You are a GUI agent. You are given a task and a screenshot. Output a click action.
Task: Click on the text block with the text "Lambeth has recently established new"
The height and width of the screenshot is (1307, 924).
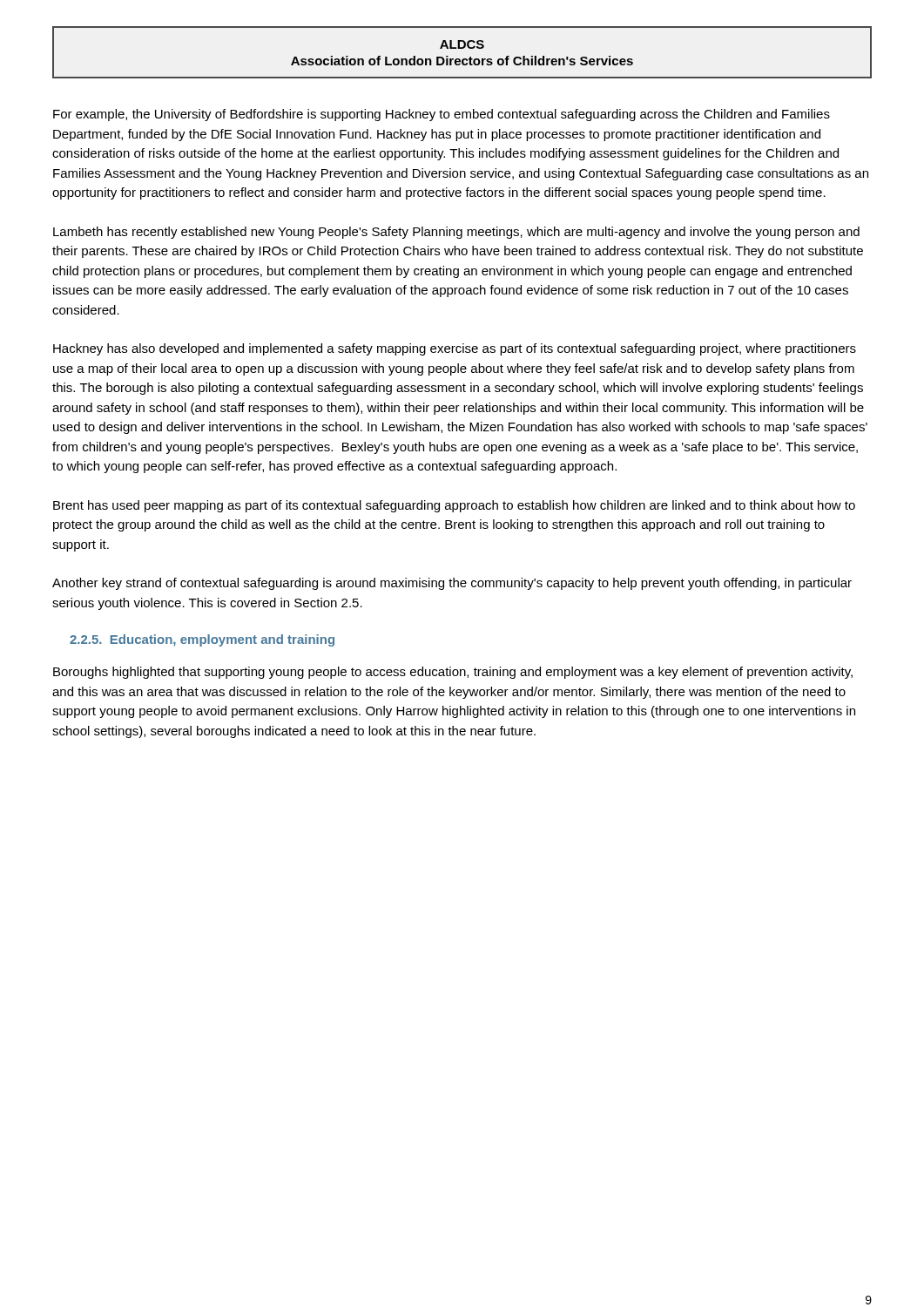tap(458, 270)
